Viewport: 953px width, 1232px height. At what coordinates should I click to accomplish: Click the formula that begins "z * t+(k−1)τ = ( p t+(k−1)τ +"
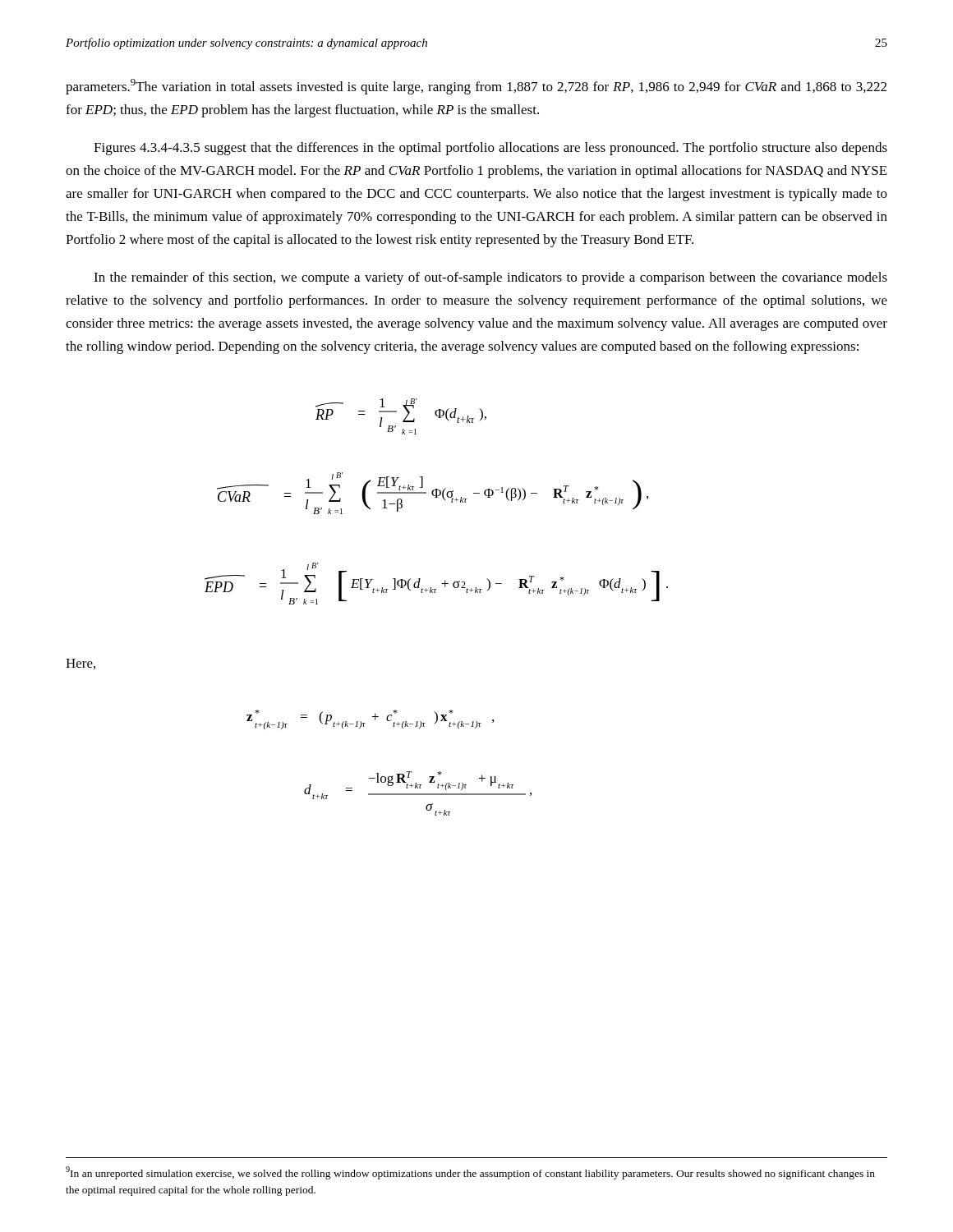click(370, 719)
